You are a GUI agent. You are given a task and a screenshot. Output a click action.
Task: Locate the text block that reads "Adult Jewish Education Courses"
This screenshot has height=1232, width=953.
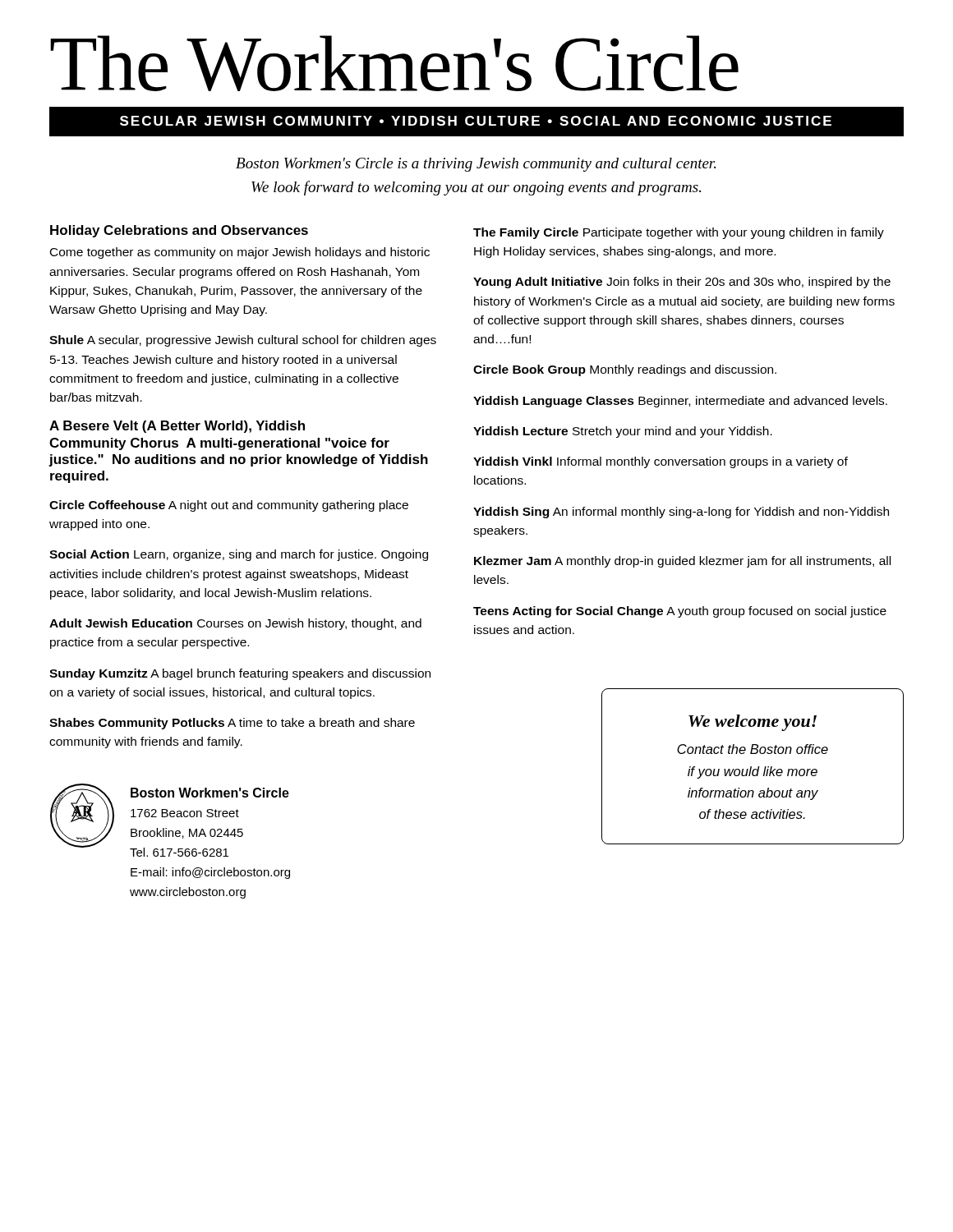(246, 633)
